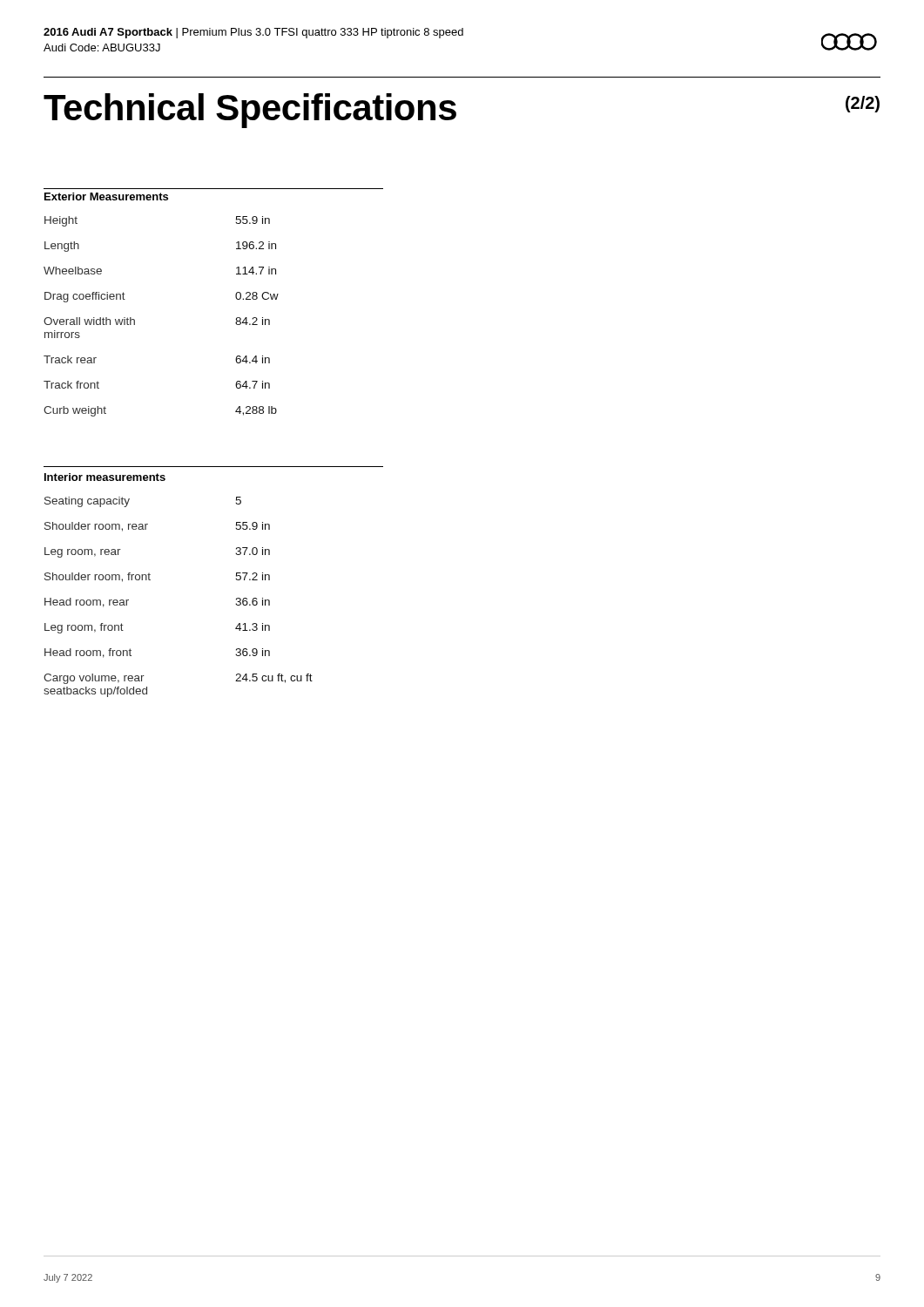Image resolution: width=924 pixels, height=1307 pixels.
Task: Find the section header with the text "Interior measurements"
Action: [105, 477]
